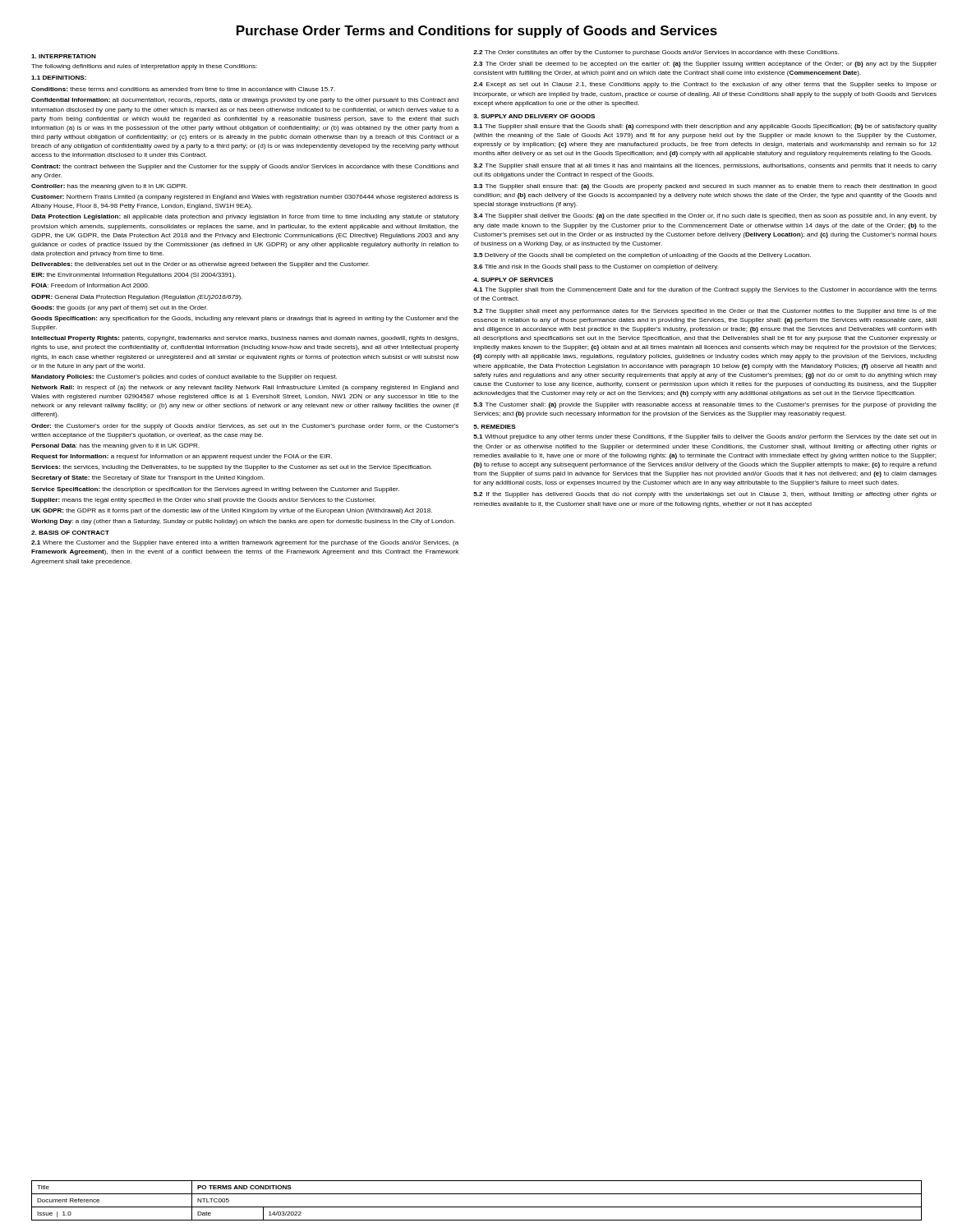This screenshot has height=1232, width=953.
Task: Click on the text block starting "1.1 DEFINITIONS:"
Action: click(59, 78)
